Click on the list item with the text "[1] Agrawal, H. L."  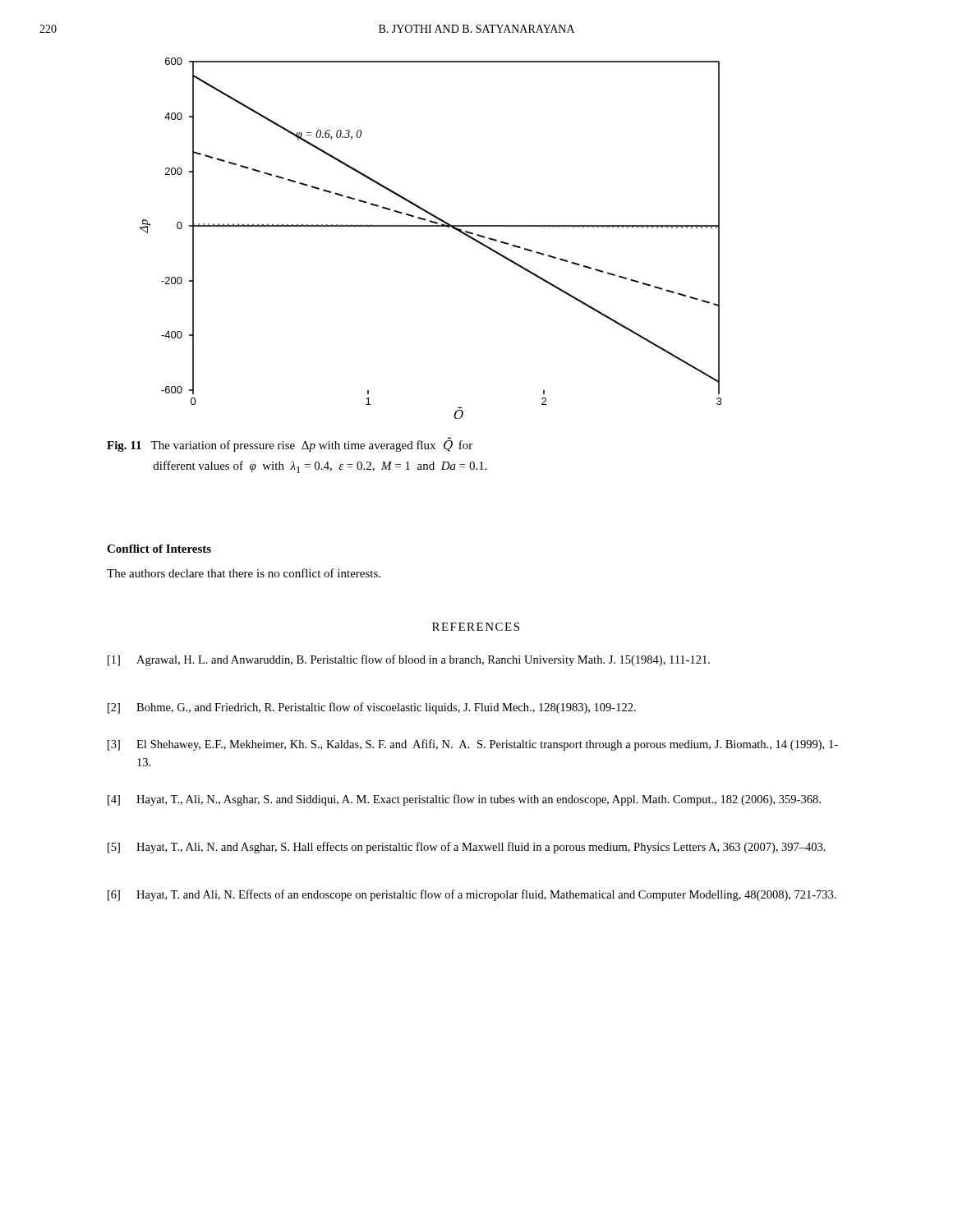[x=409, y=660]
